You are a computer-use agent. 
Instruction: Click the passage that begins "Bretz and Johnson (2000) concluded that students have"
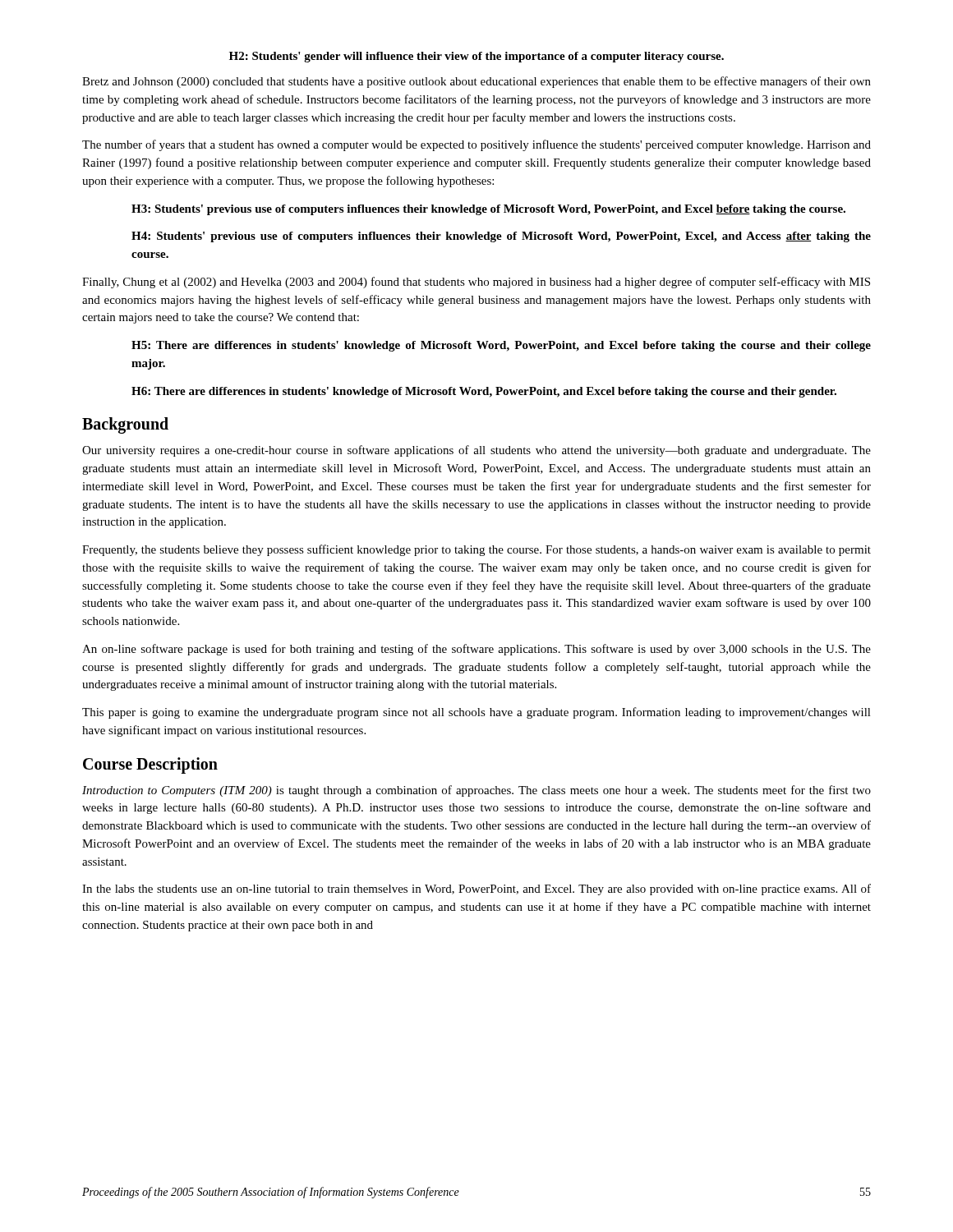pyautogui.click(x=476, y=100)
